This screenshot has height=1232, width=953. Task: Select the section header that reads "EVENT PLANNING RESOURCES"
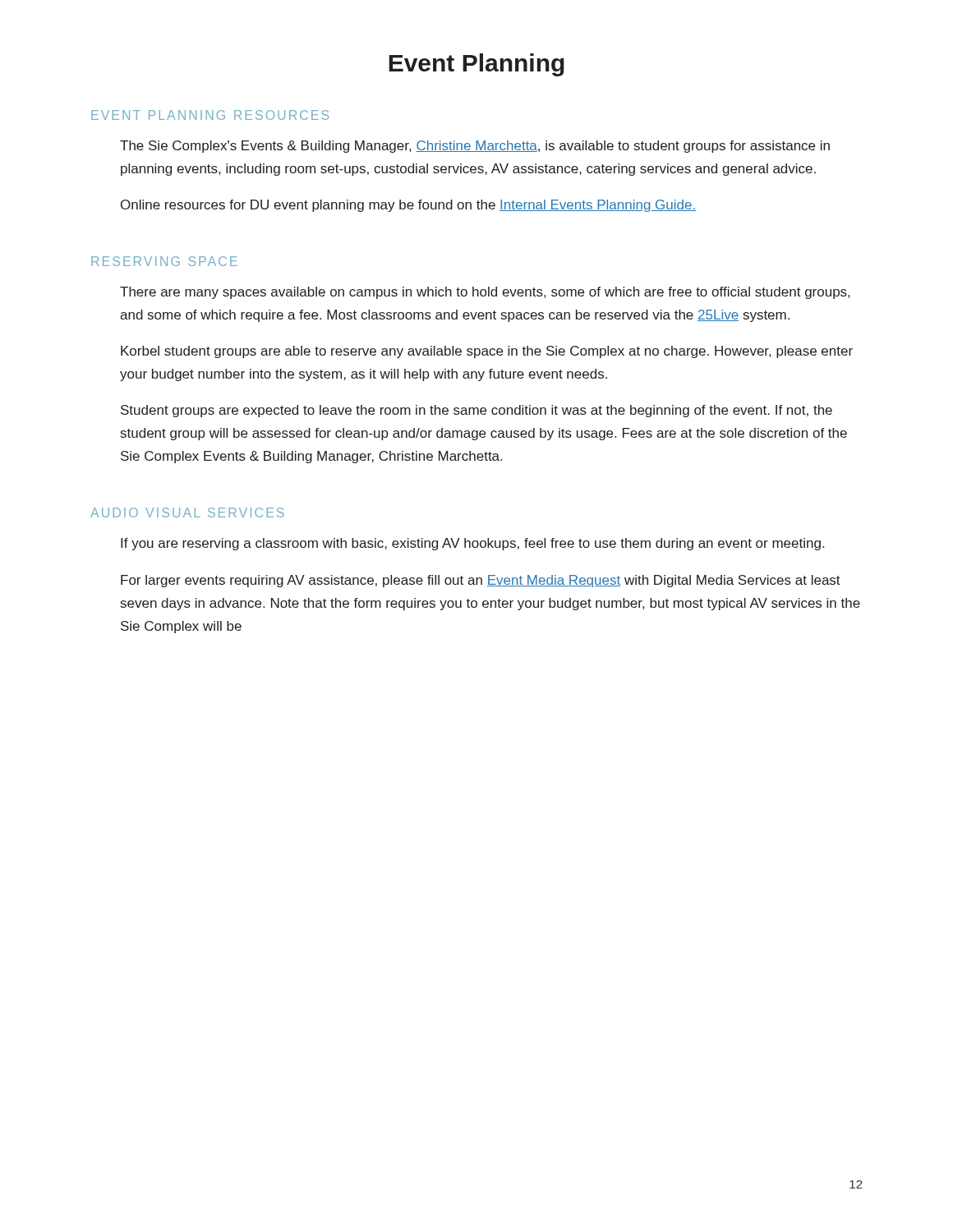pyautogui.click(x=211, y=115)
